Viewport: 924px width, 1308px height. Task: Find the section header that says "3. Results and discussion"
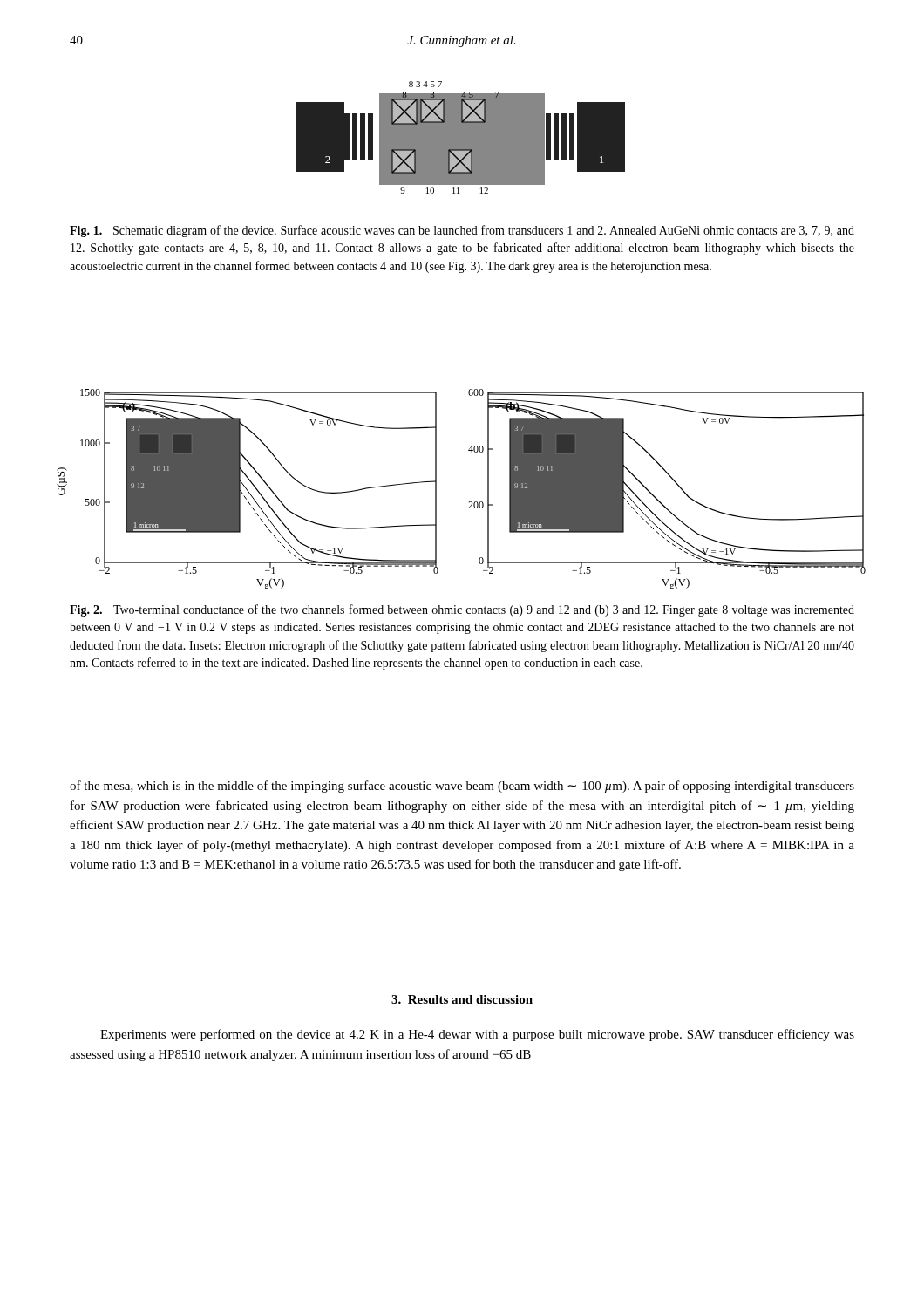pos(462,999)
